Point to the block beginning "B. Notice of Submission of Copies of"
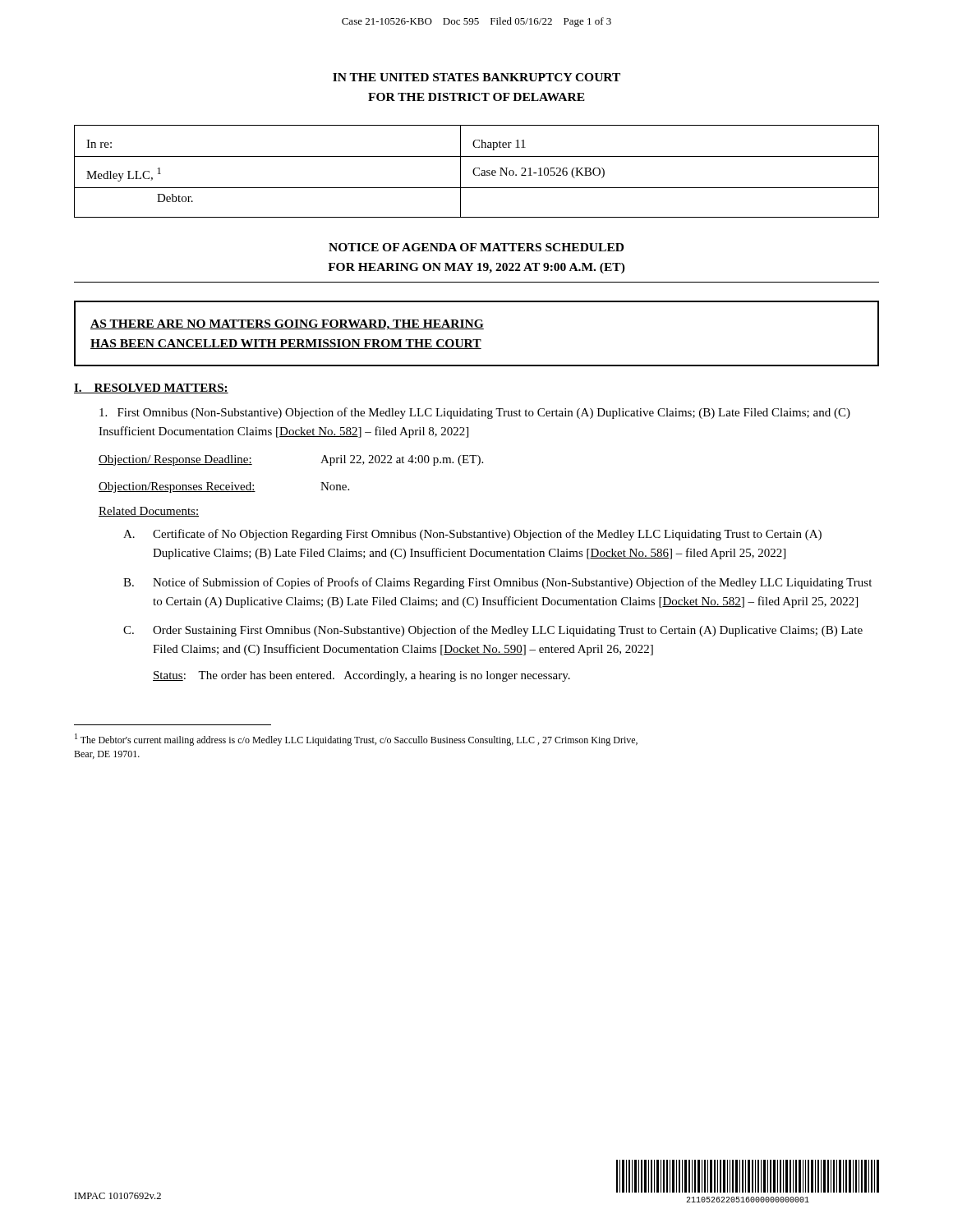The image size is (953, 1232). [x=501, y=592]
